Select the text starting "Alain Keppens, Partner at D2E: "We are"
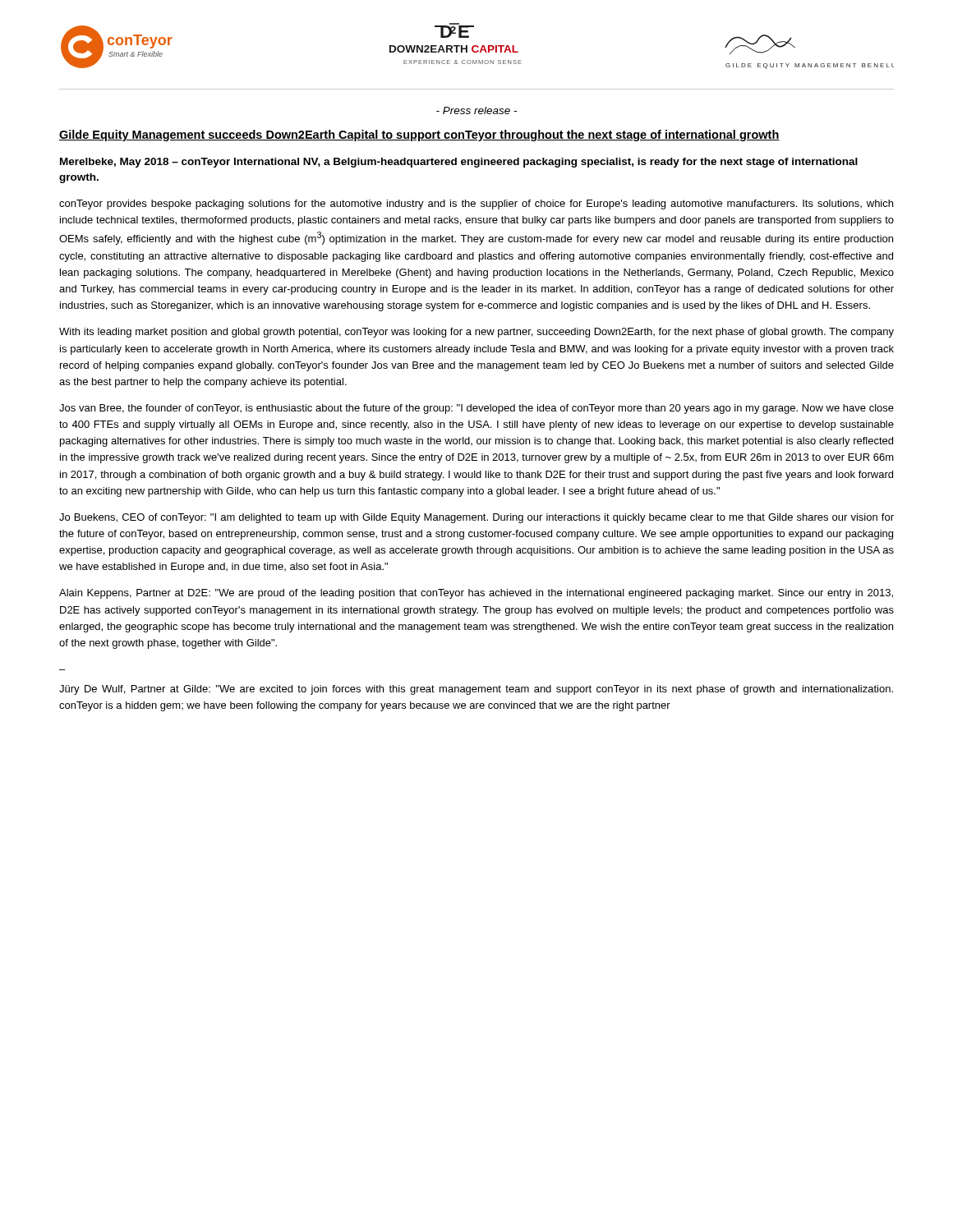The height and width of the screenshot is (1232, 953). pos(476,618)
